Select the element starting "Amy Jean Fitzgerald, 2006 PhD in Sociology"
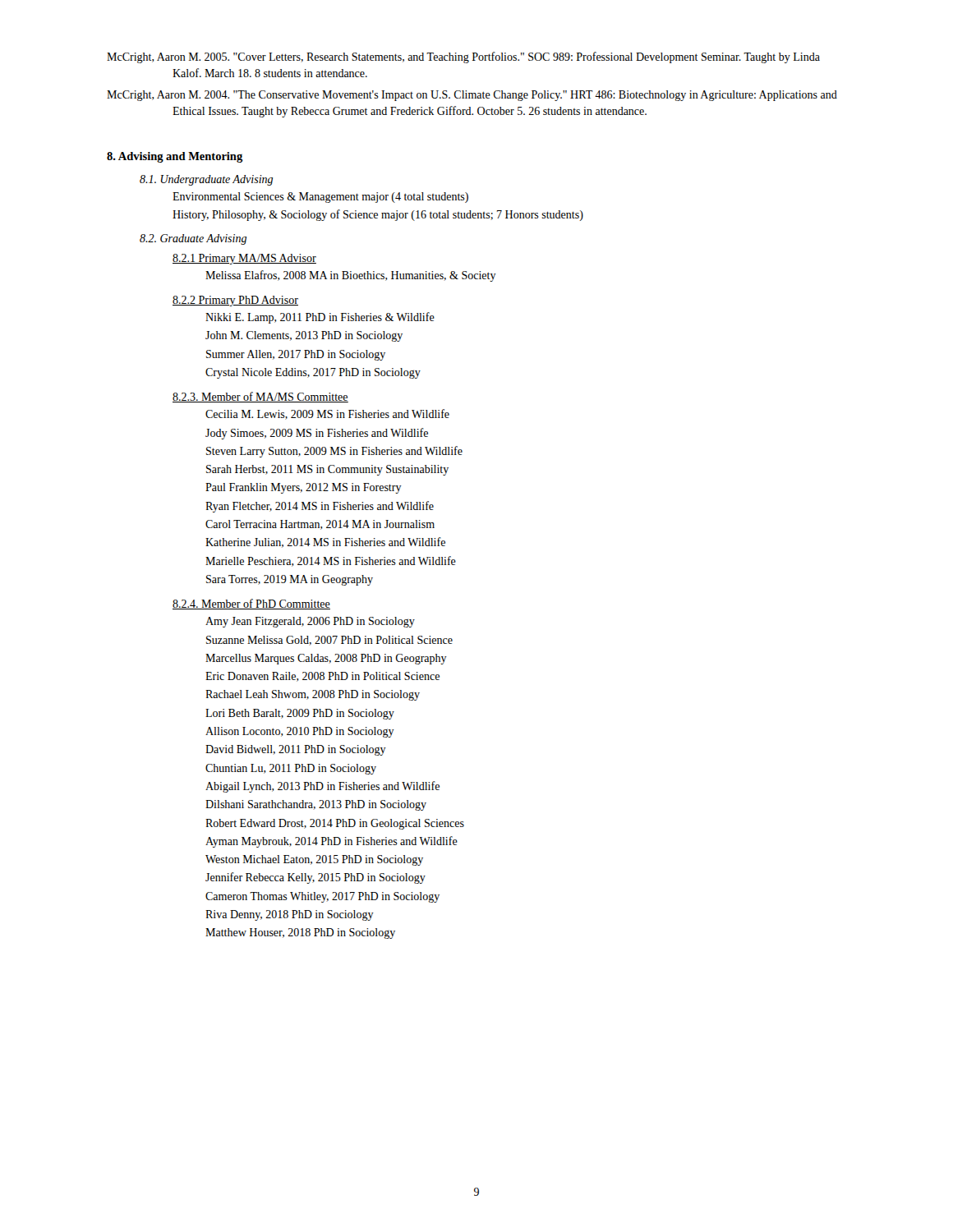 (x=310, y=622)
